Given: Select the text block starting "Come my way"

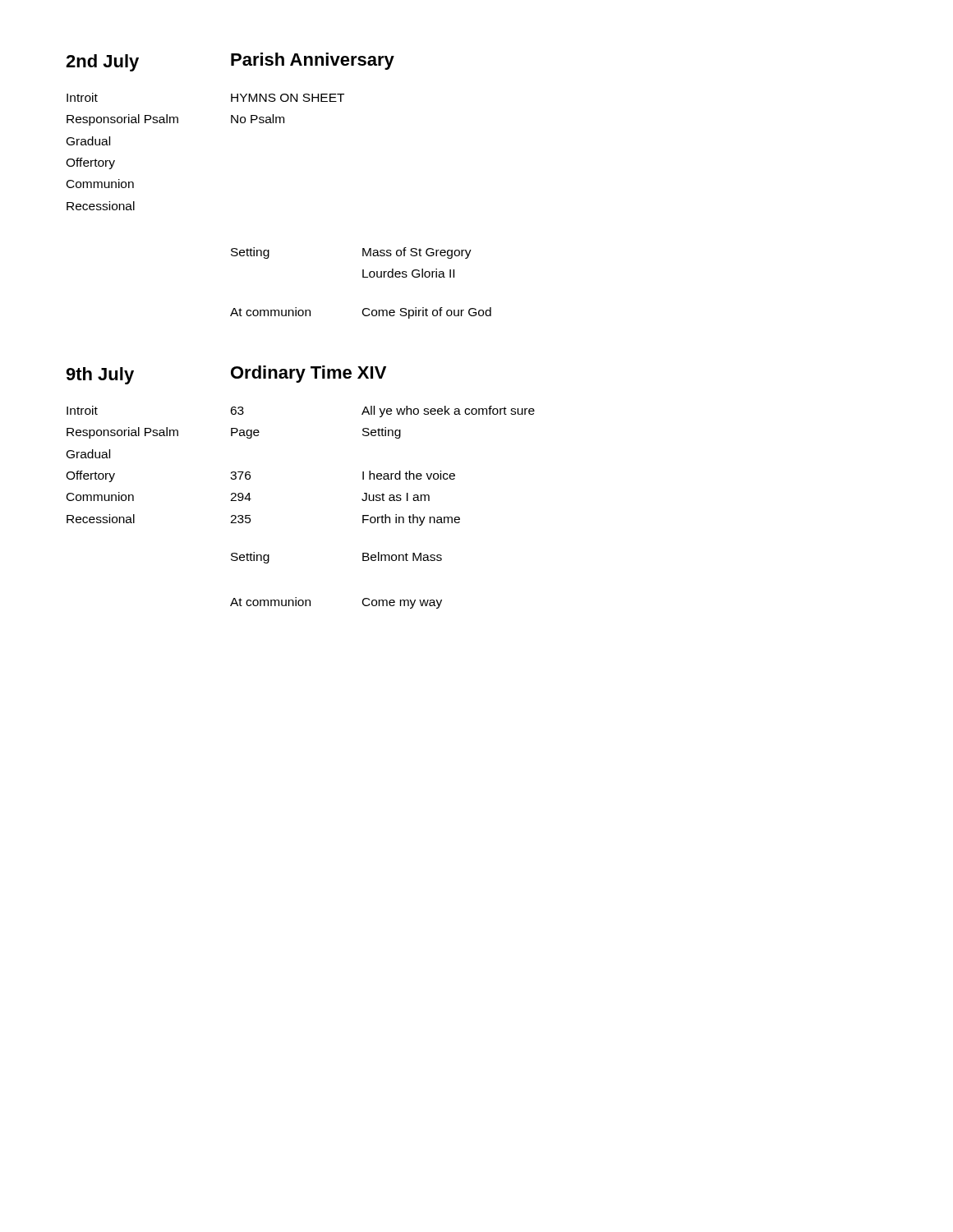Looking at the screenshot, I should point(402,601).
